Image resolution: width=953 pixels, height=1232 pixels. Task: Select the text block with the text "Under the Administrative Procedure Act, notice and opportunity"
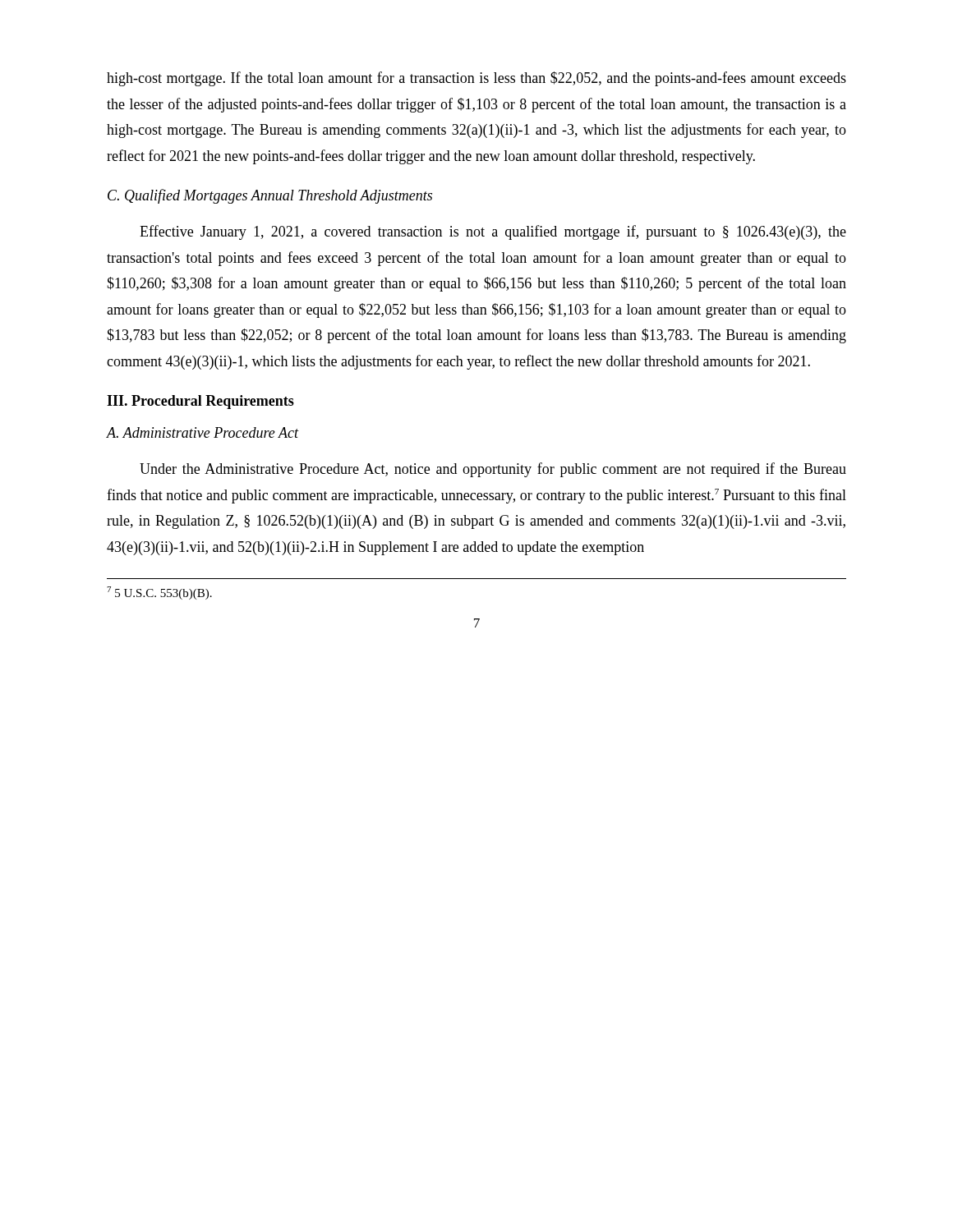point(476,508)
